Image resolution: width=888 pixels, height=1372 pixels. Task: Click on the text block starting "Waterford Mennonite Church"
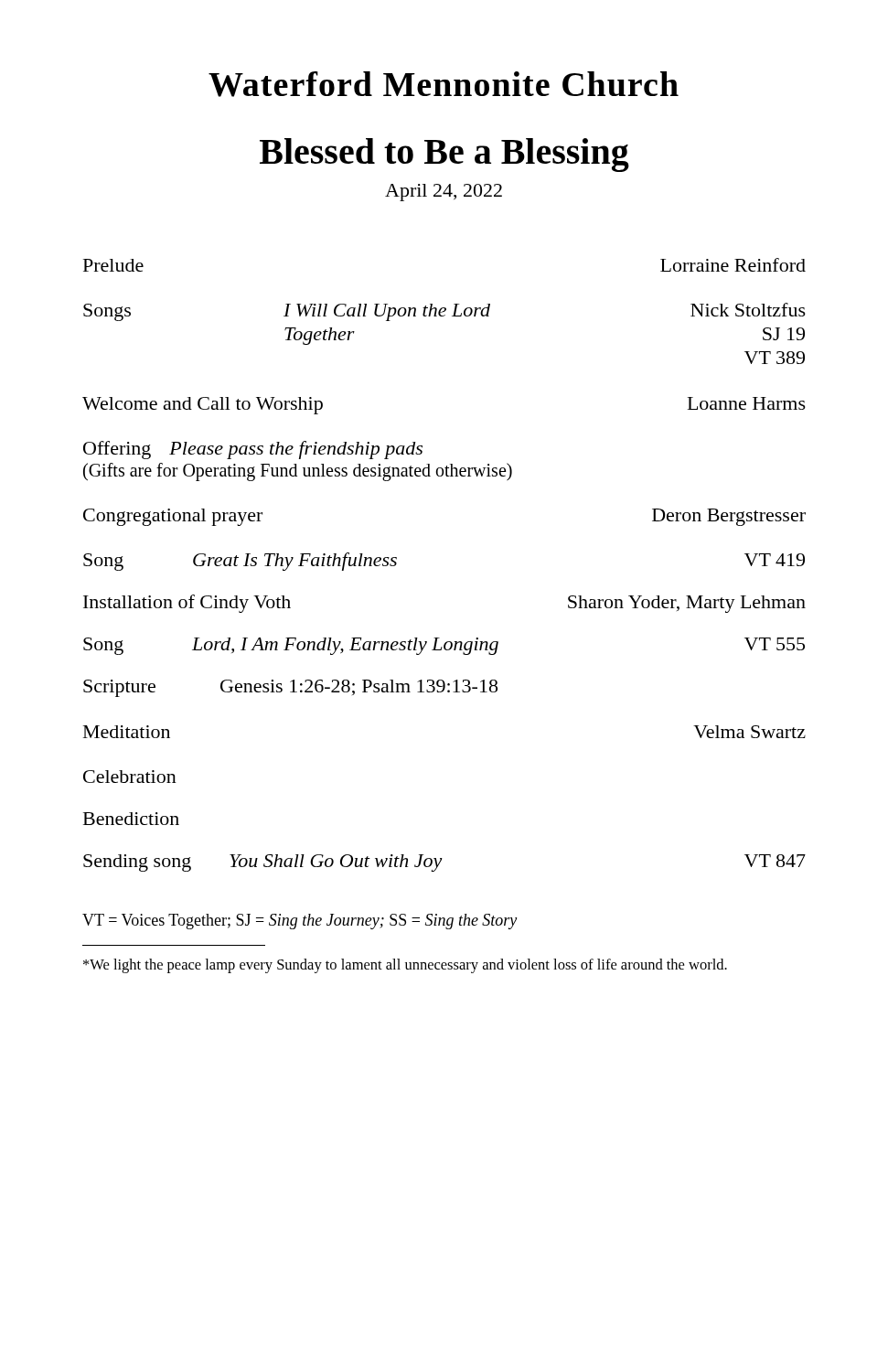(444, 84)
